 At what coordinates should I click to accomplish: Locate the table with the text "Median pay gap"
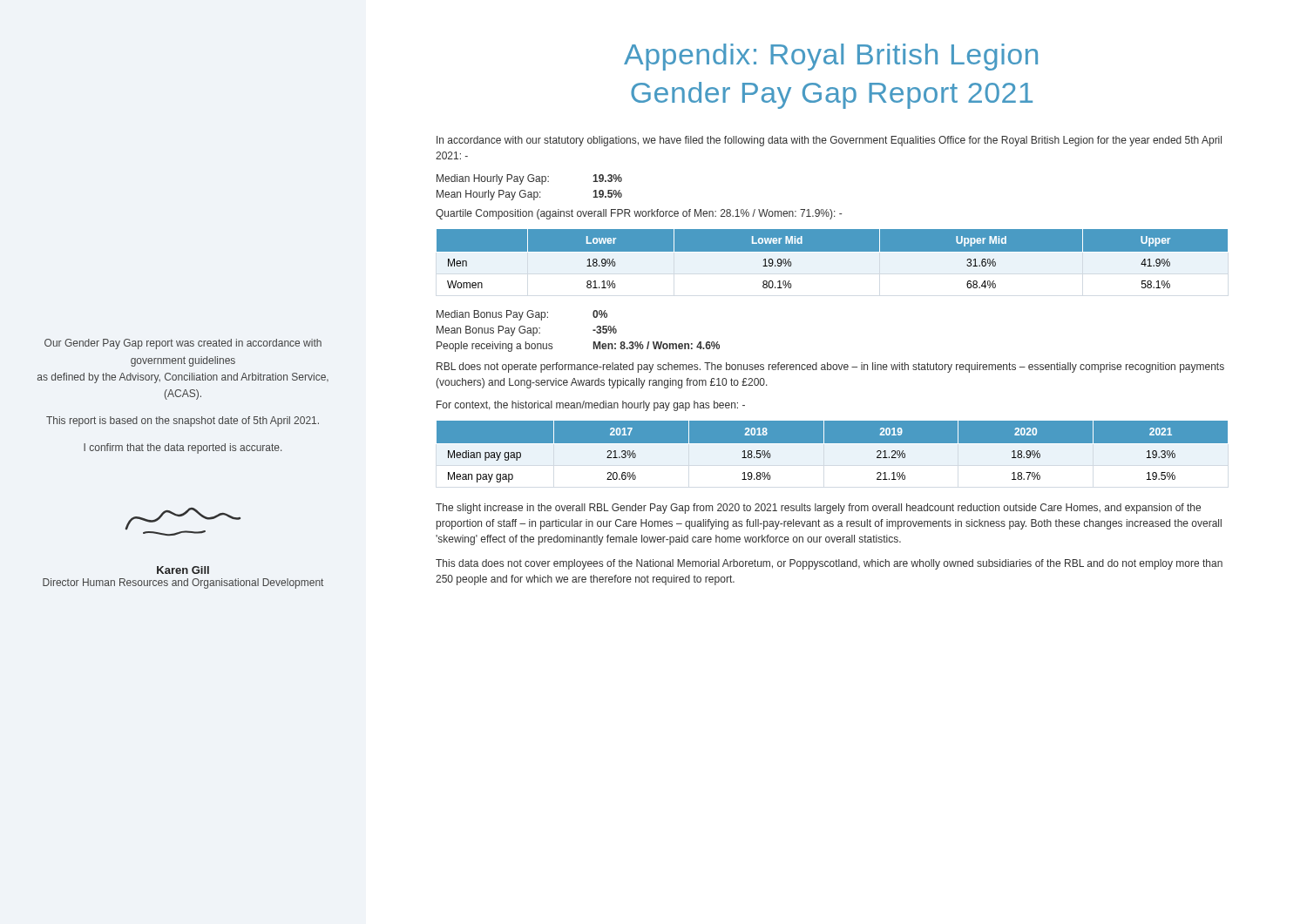coord(832,454)
